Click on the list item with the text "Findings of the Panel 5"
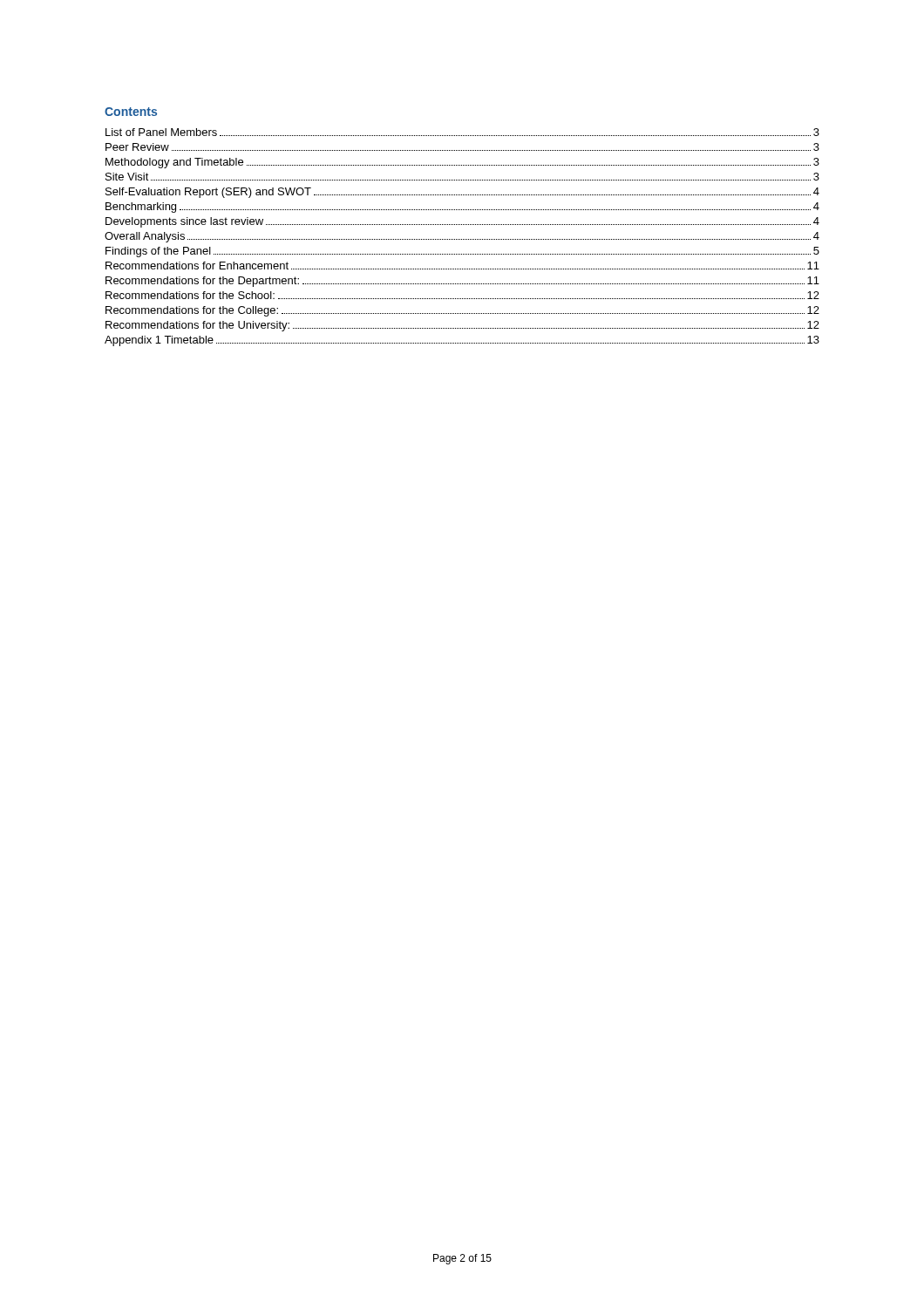Viewport: 924px width, 1308px height. coord(462,251)
